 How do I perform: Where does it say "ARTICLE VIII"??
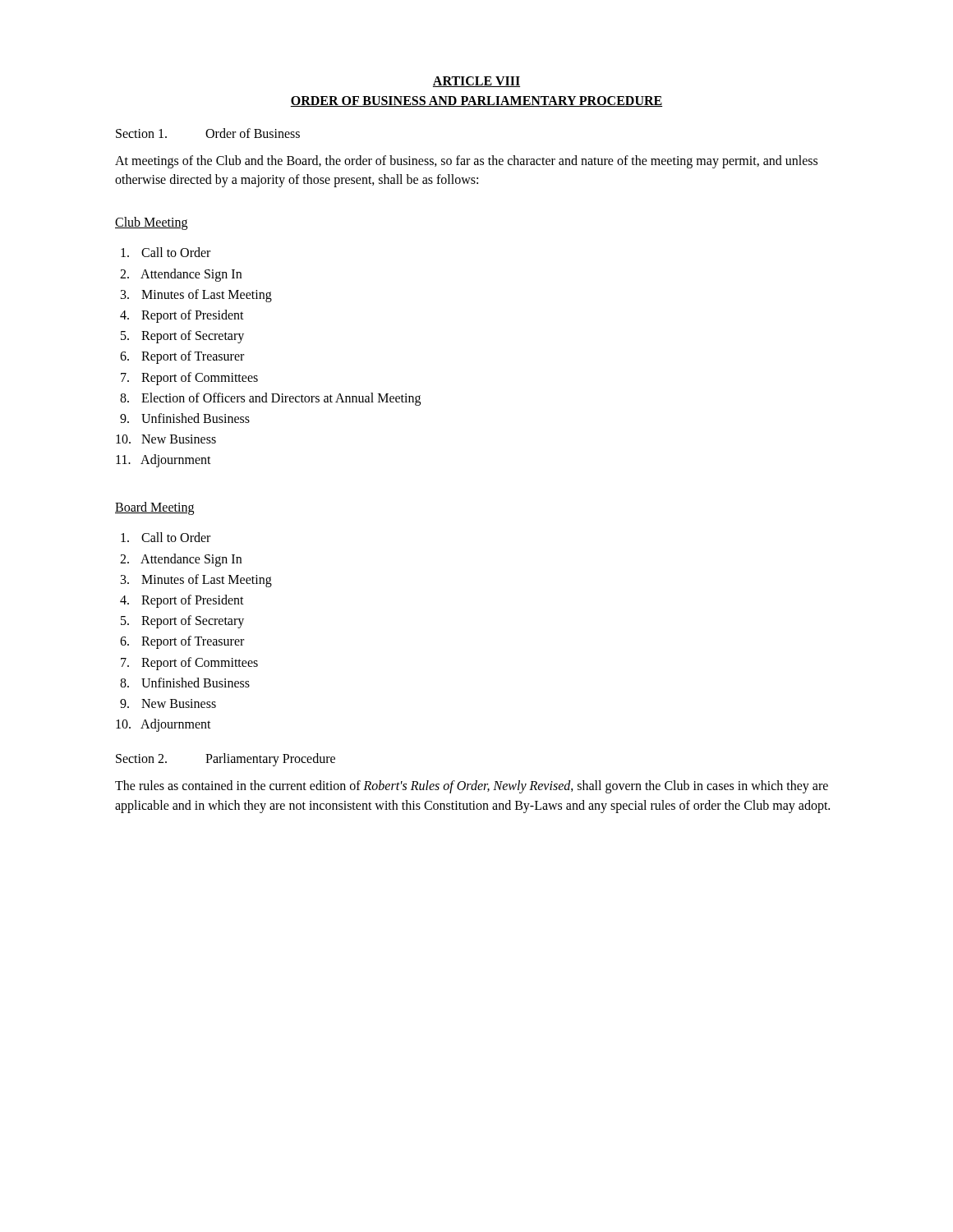point(476,81)
